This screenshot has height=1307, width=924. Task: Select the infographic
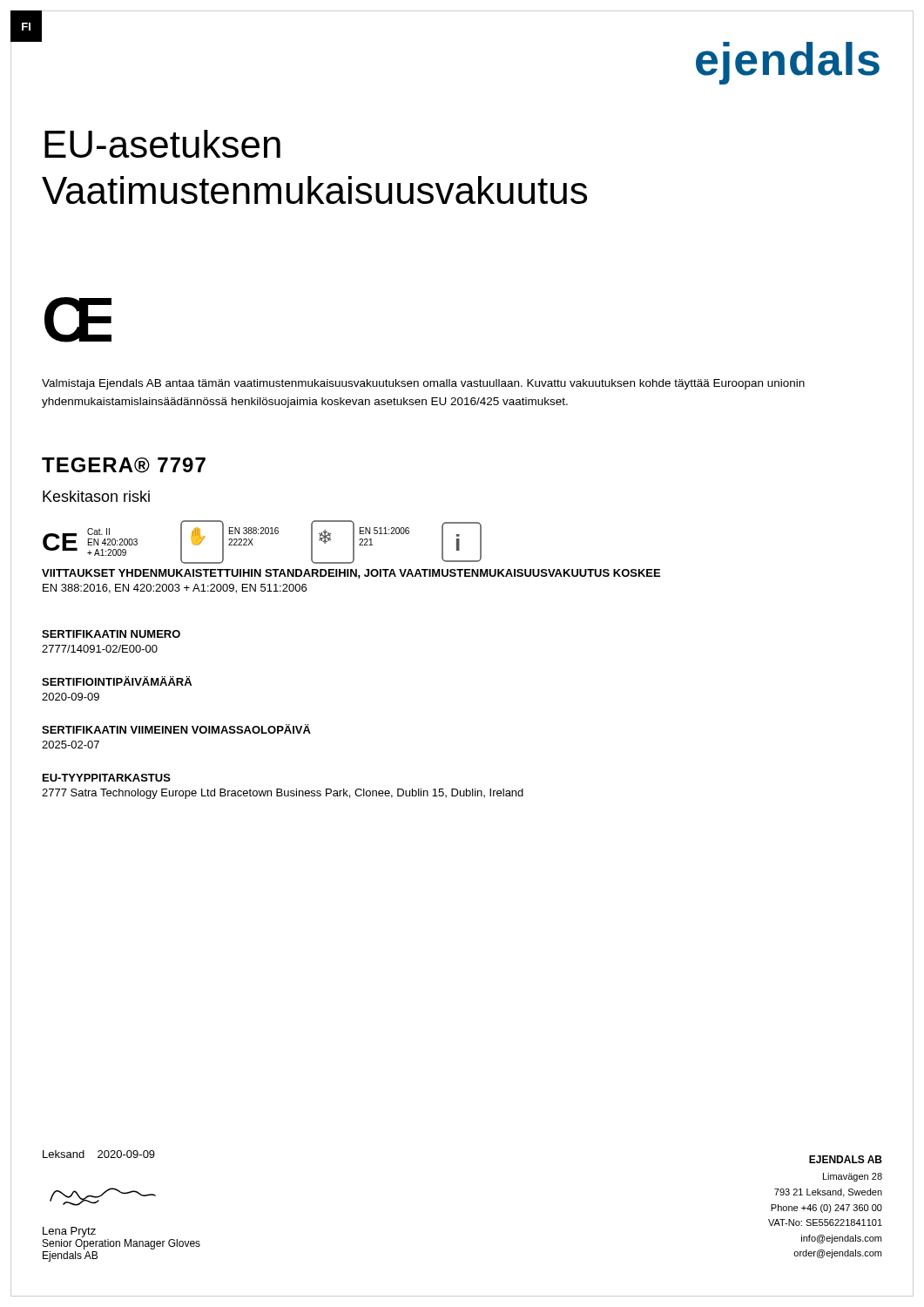(312, 542)
